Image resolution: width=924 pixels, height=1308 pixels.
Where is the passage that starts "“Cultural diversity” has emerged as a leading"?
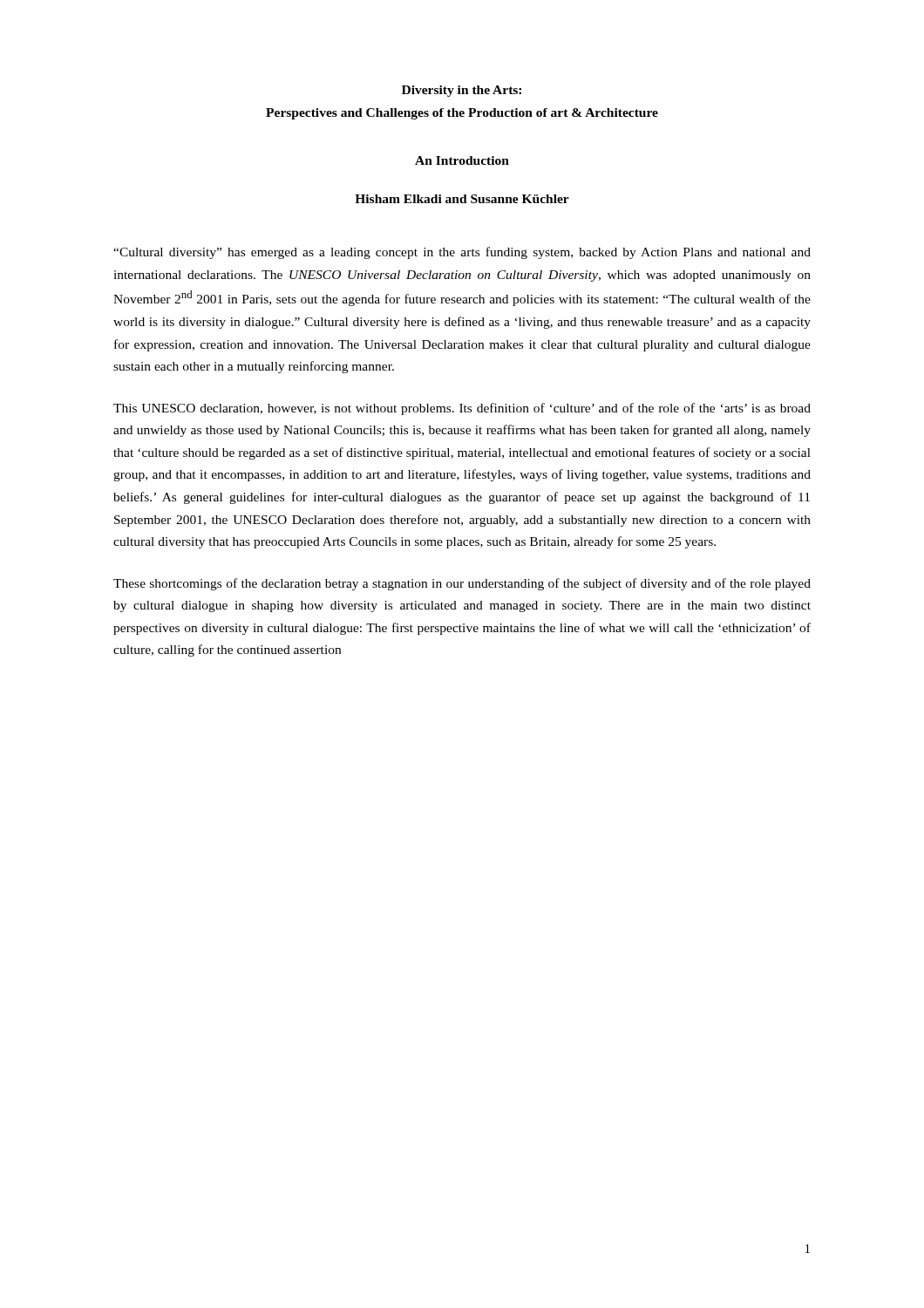pyautogui.click(x=462, y=309)
